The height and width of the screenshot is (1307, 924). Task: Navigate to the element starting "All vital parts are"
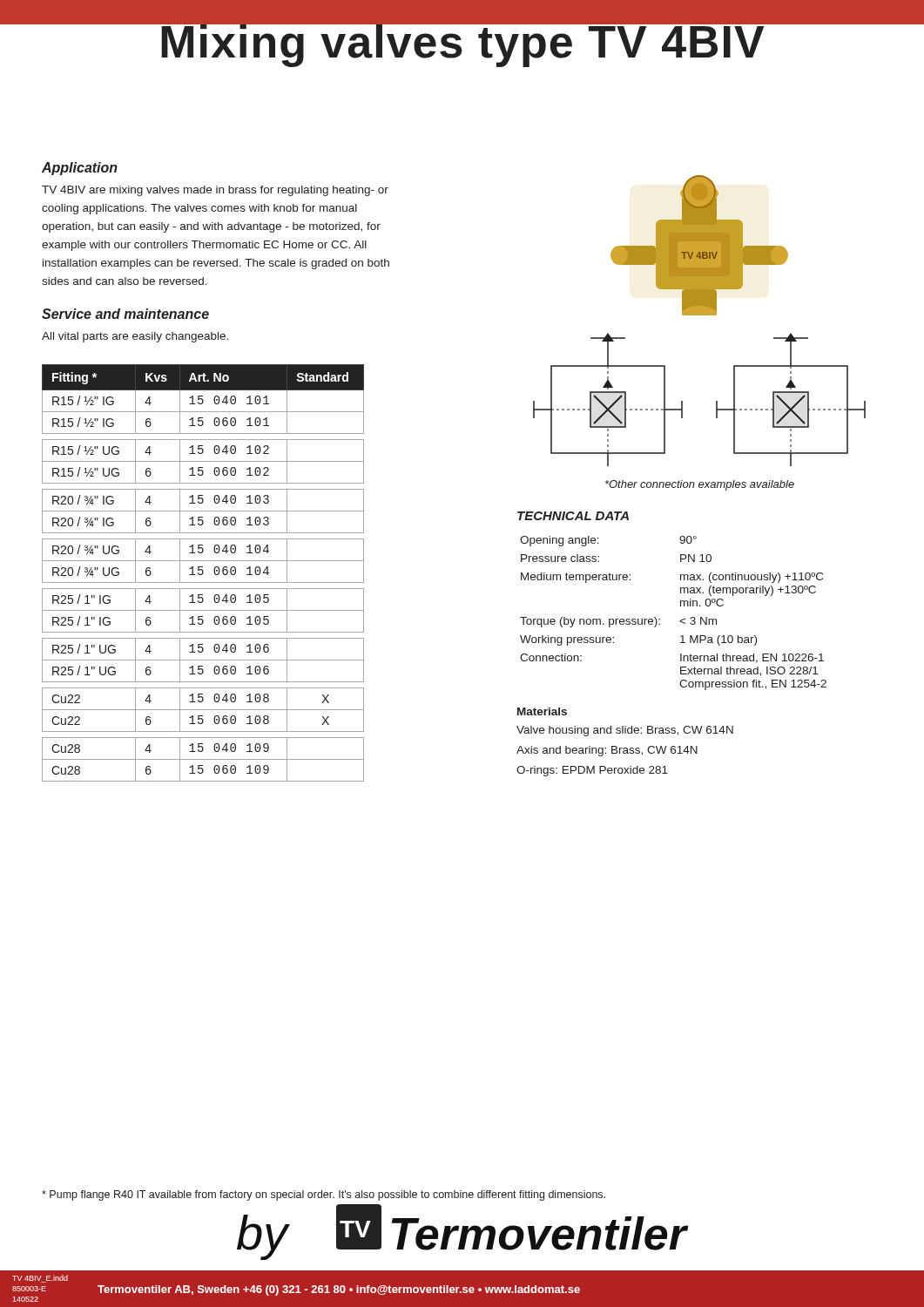click(220, 336)
